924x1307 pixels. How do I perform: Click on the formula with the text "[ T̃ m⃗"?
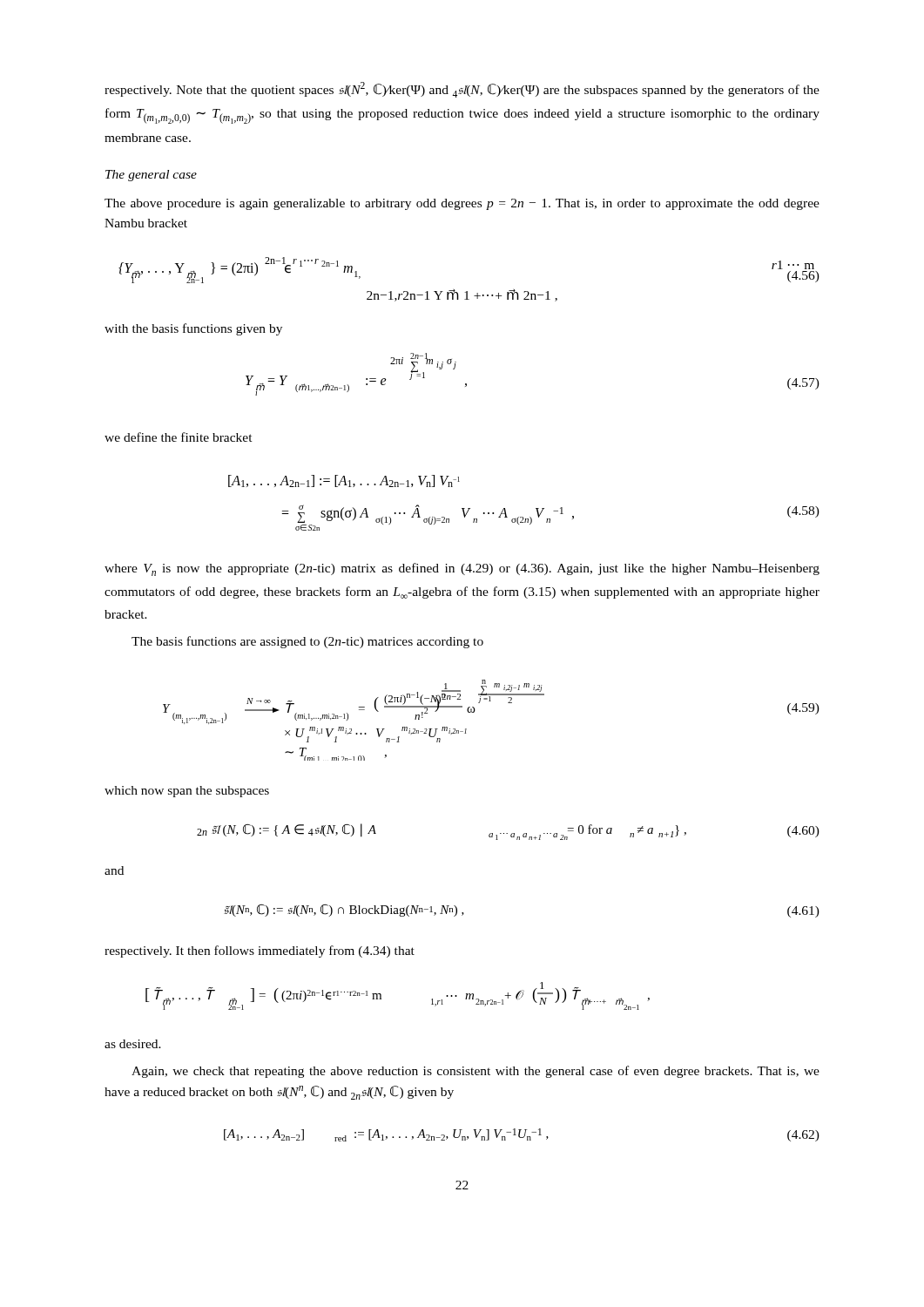[462, 997]
